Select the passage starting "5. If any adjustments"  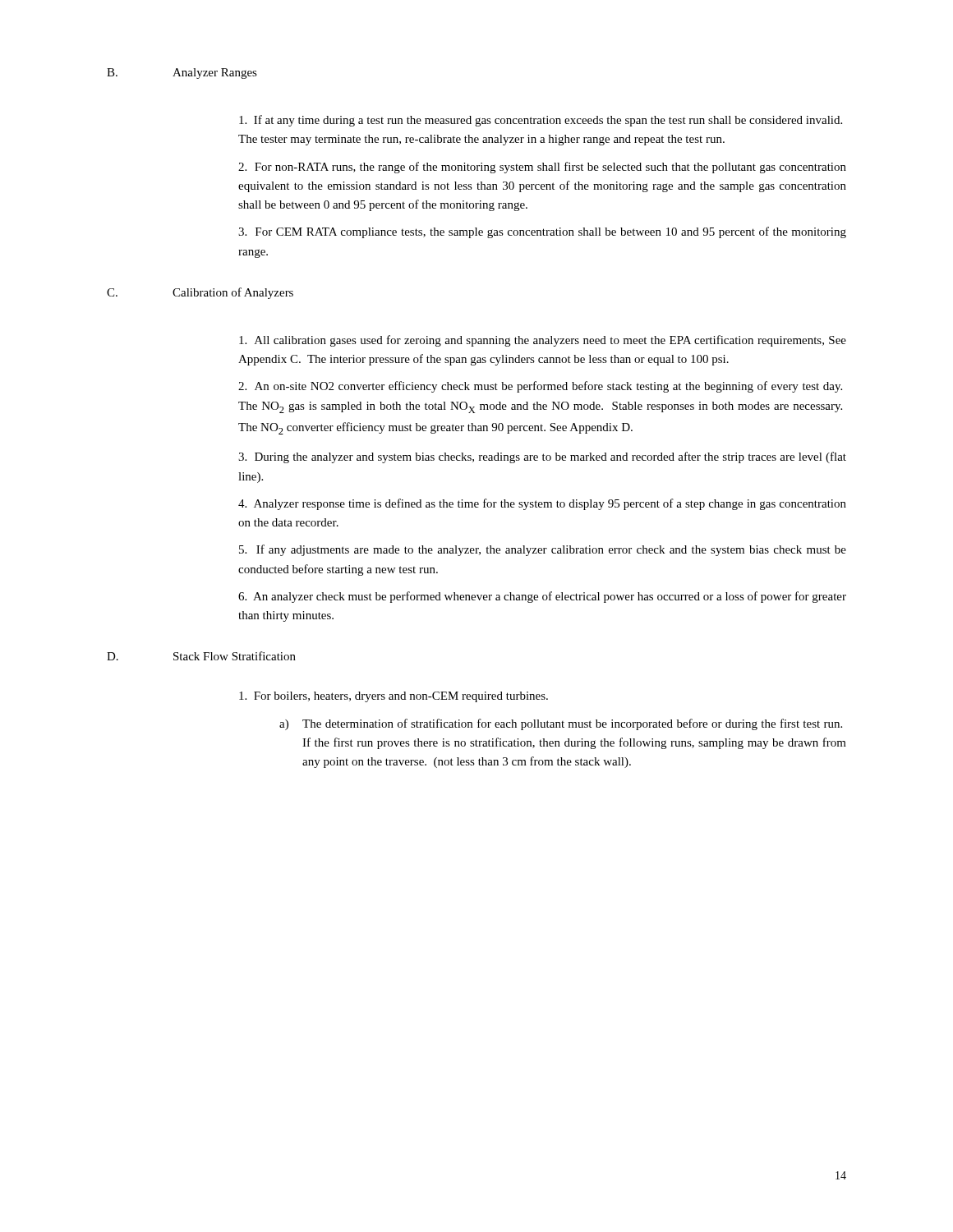coord(542,559)
